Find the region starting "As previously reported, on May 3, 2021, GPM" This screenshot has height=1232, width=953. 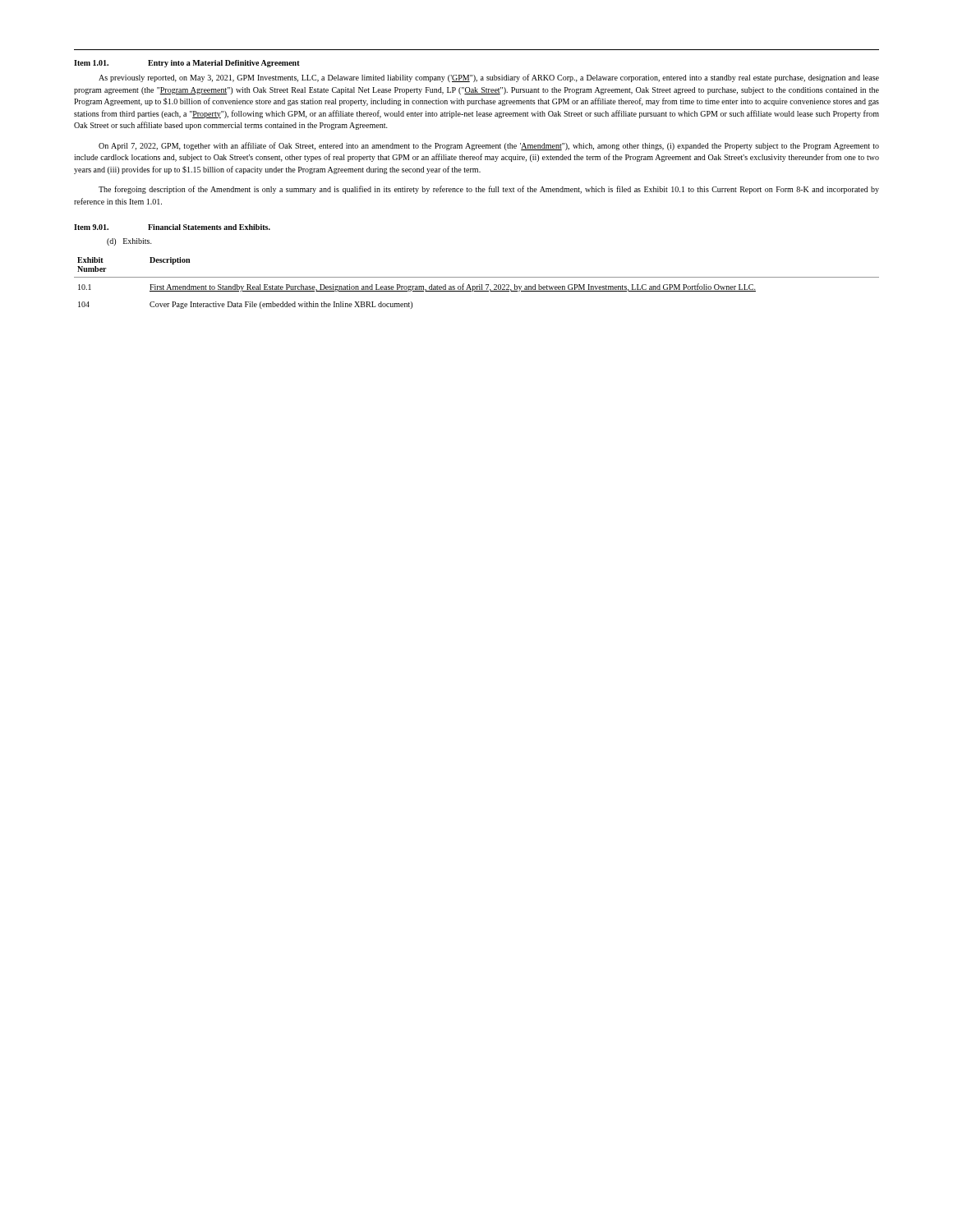476,101
